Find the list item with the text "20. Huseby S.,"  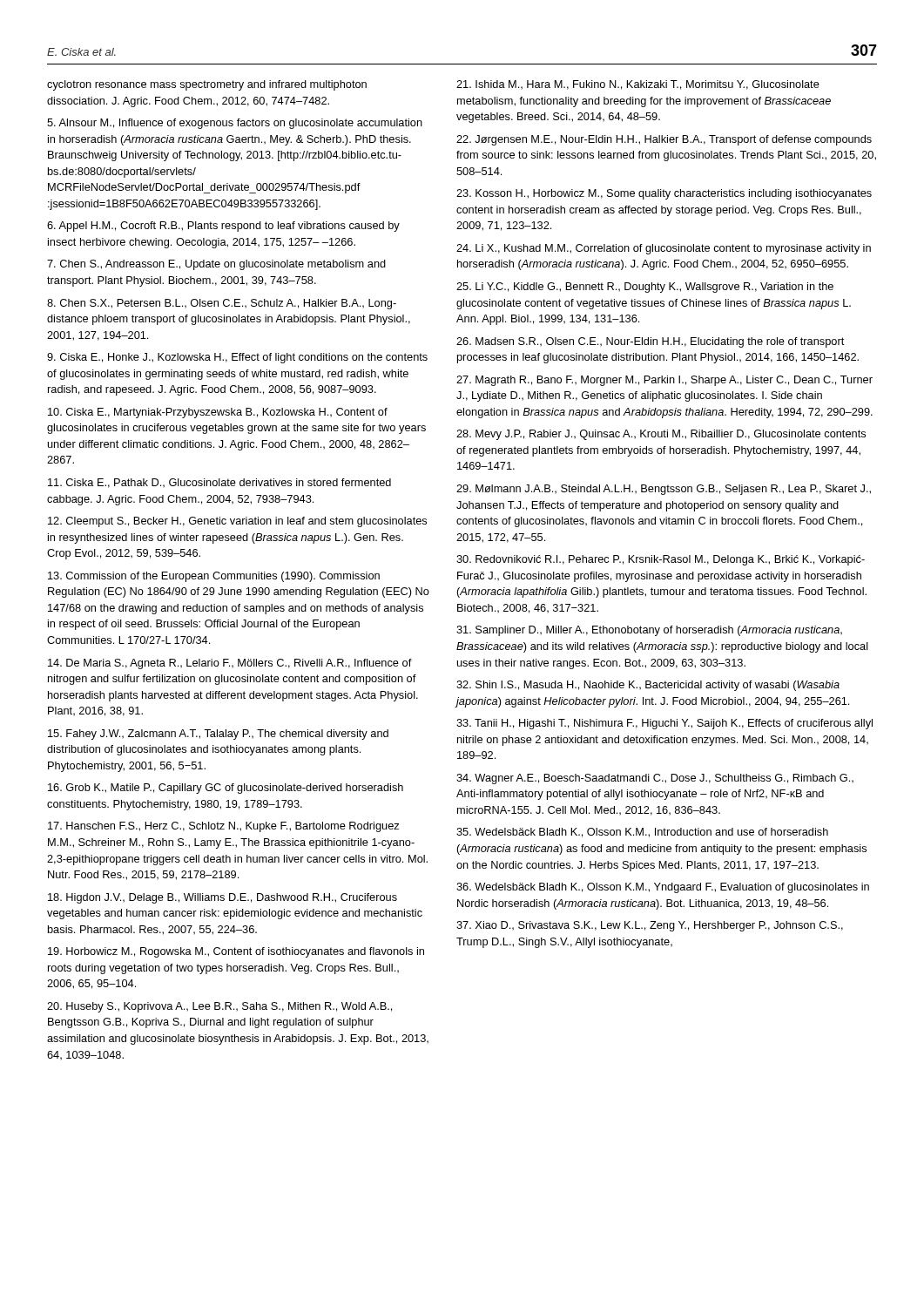tap(238, 1030)
